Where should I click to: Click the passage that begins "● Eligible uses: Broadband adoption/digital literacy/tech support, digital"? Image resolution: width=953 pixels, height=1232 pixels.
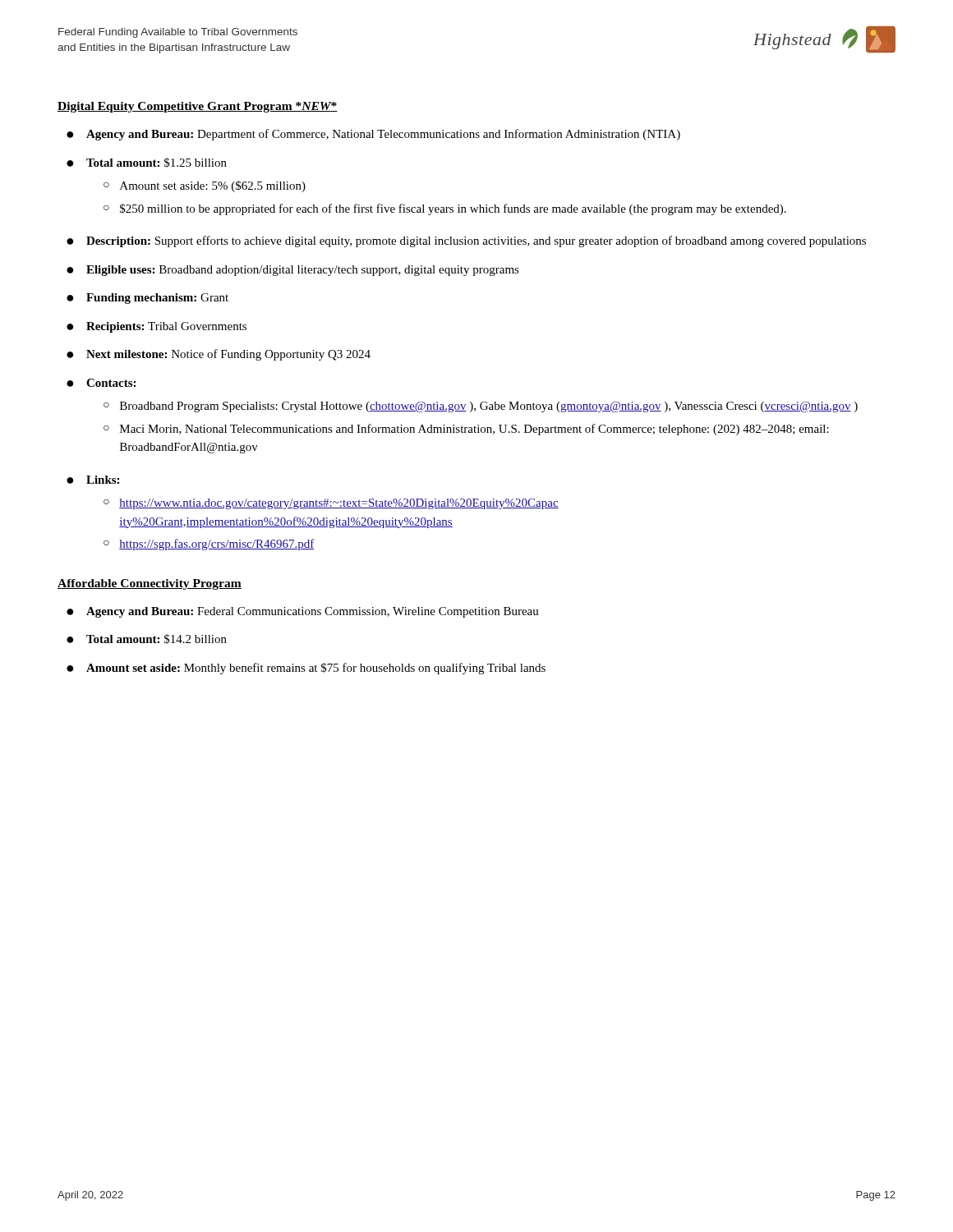tap(481, 269)
